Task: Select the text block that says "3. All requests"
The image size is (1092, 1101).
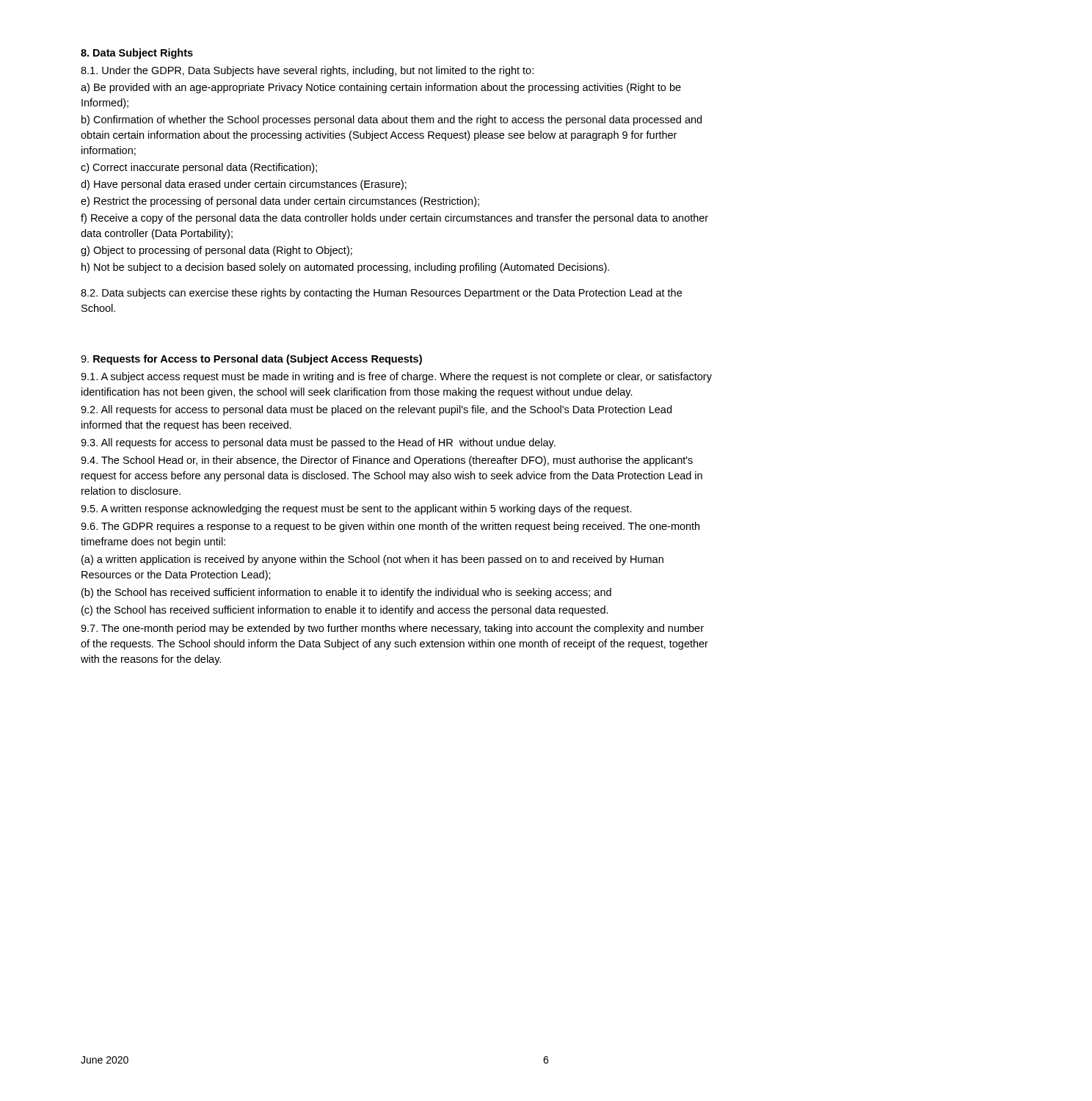Action: [x=318, y=443]
